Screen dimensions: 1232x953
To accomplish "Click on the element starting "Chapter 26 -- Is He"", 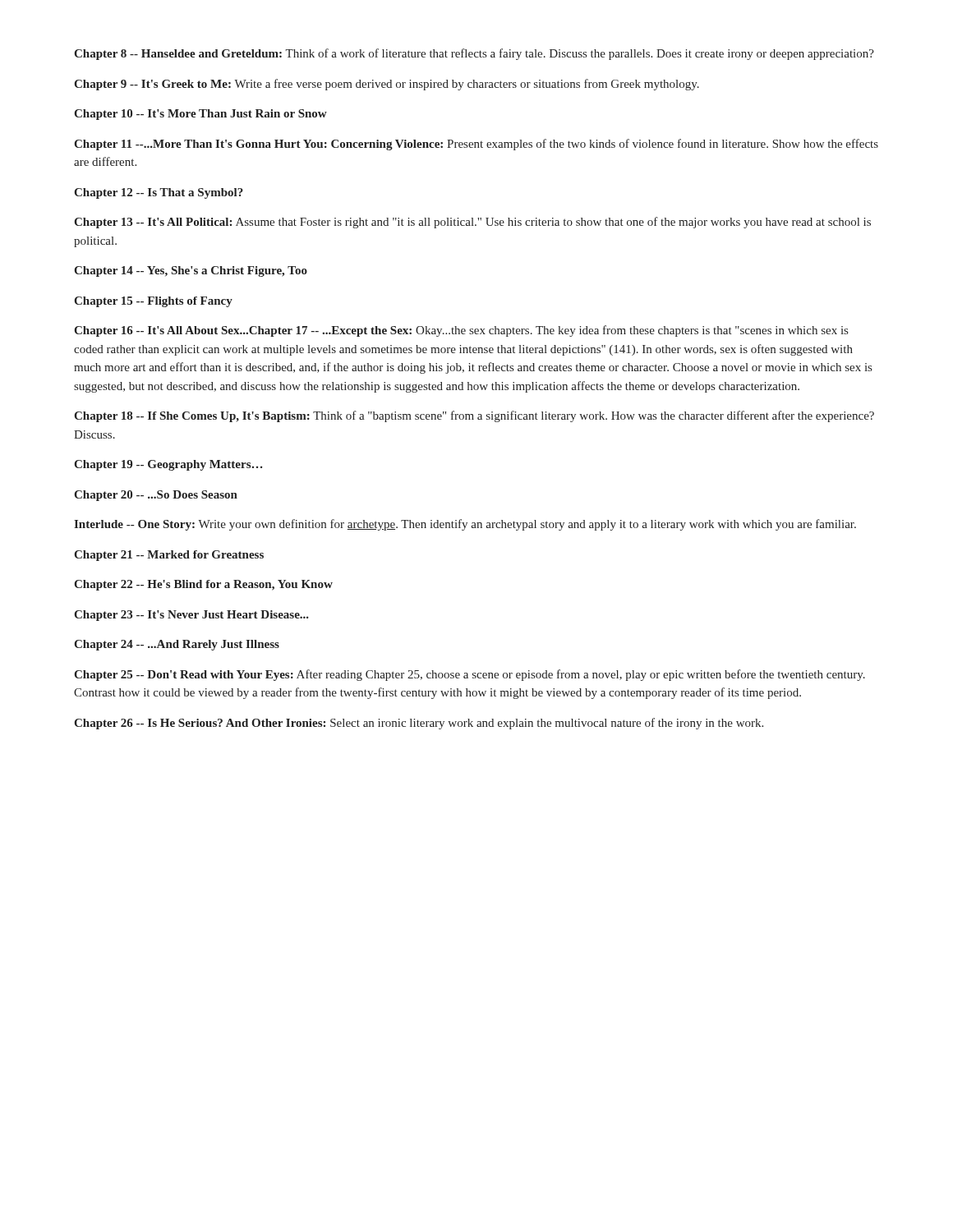I will tap(419, 722).
